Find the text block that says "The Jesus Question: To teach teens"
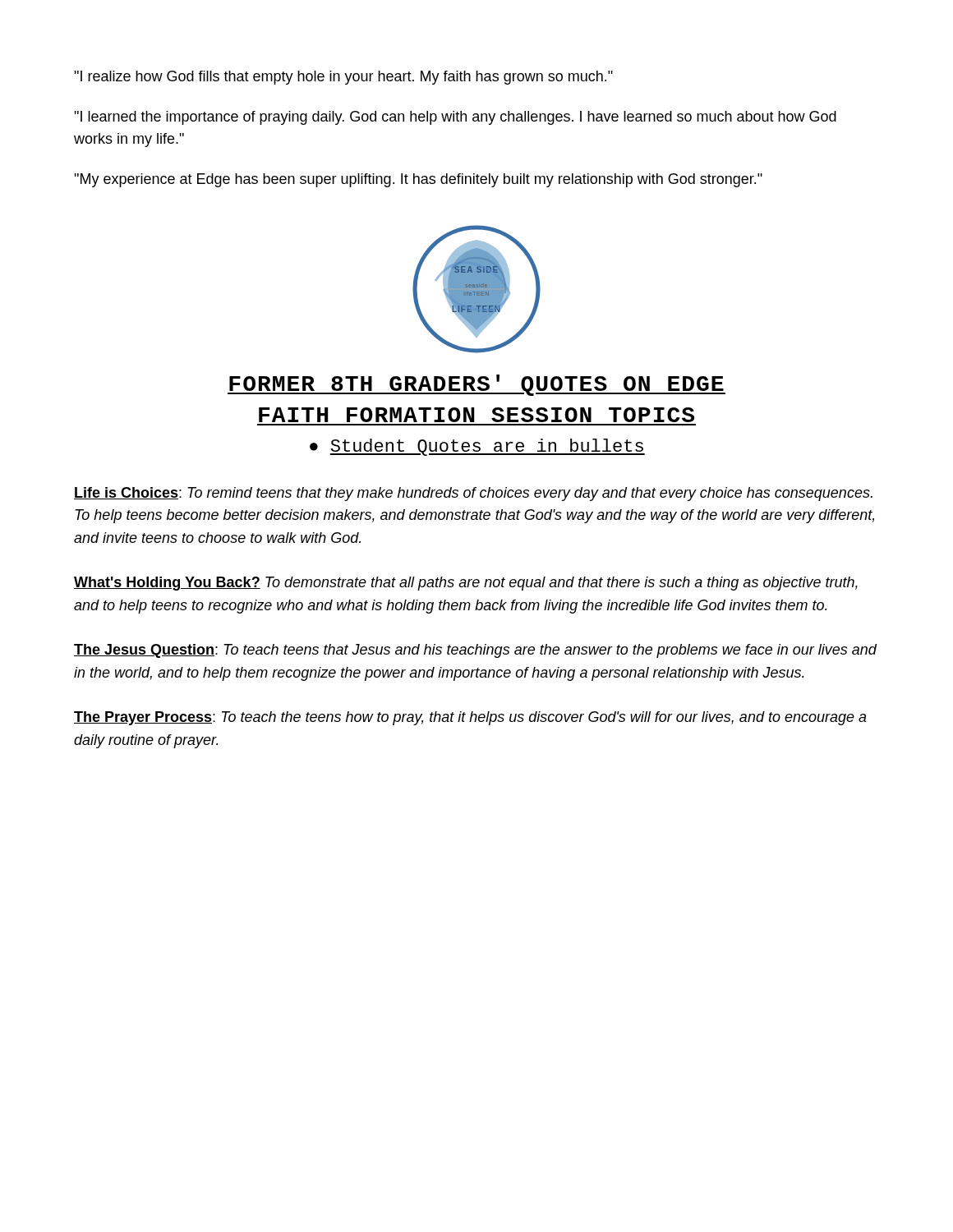Viewport: 953px width, 1232px height. [x=475, y=661]
